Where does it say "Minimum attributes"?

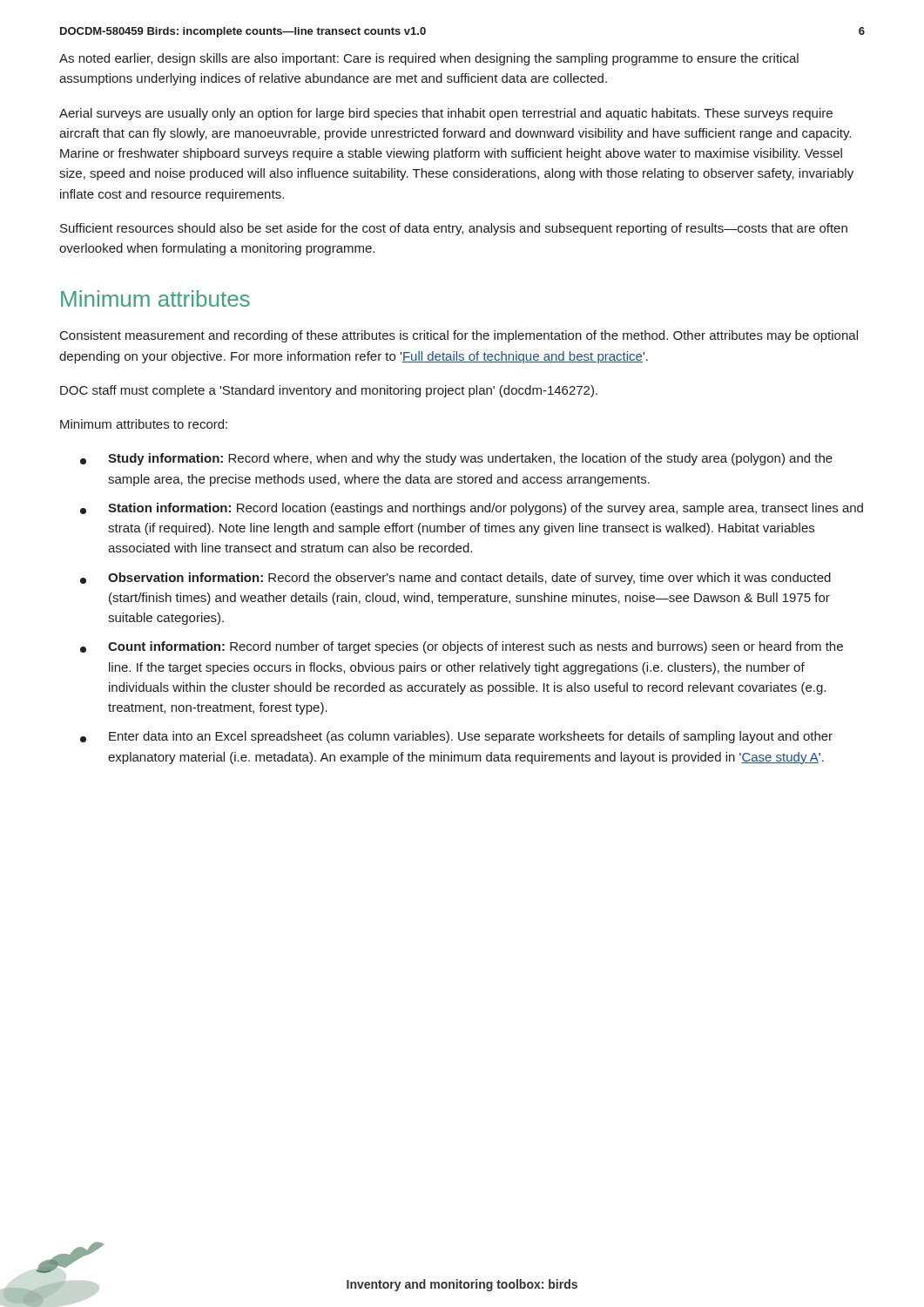[155, 299]
